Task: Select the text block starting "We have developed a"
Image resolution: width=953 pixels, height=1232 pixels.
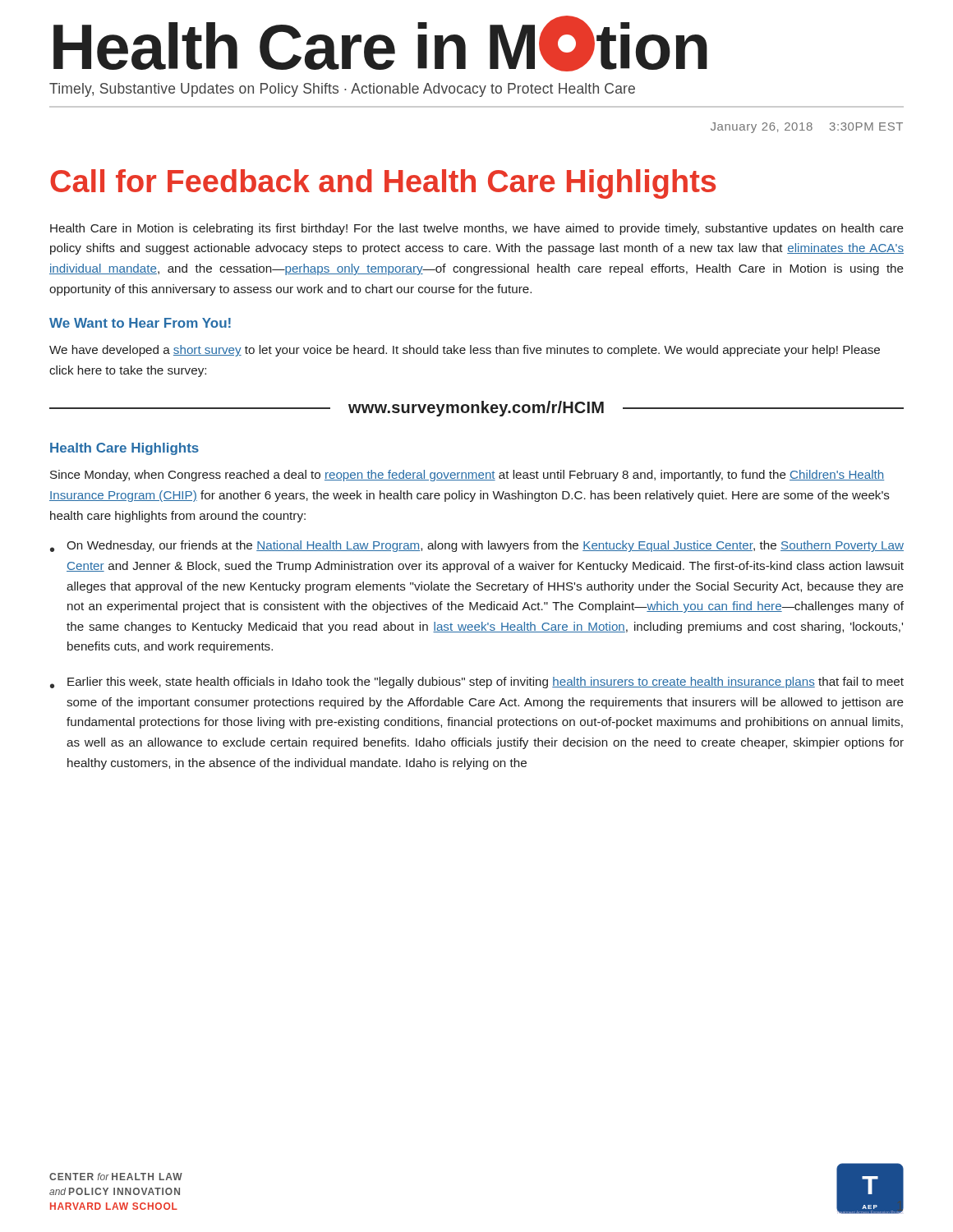Action: click(x=465, y=360)
